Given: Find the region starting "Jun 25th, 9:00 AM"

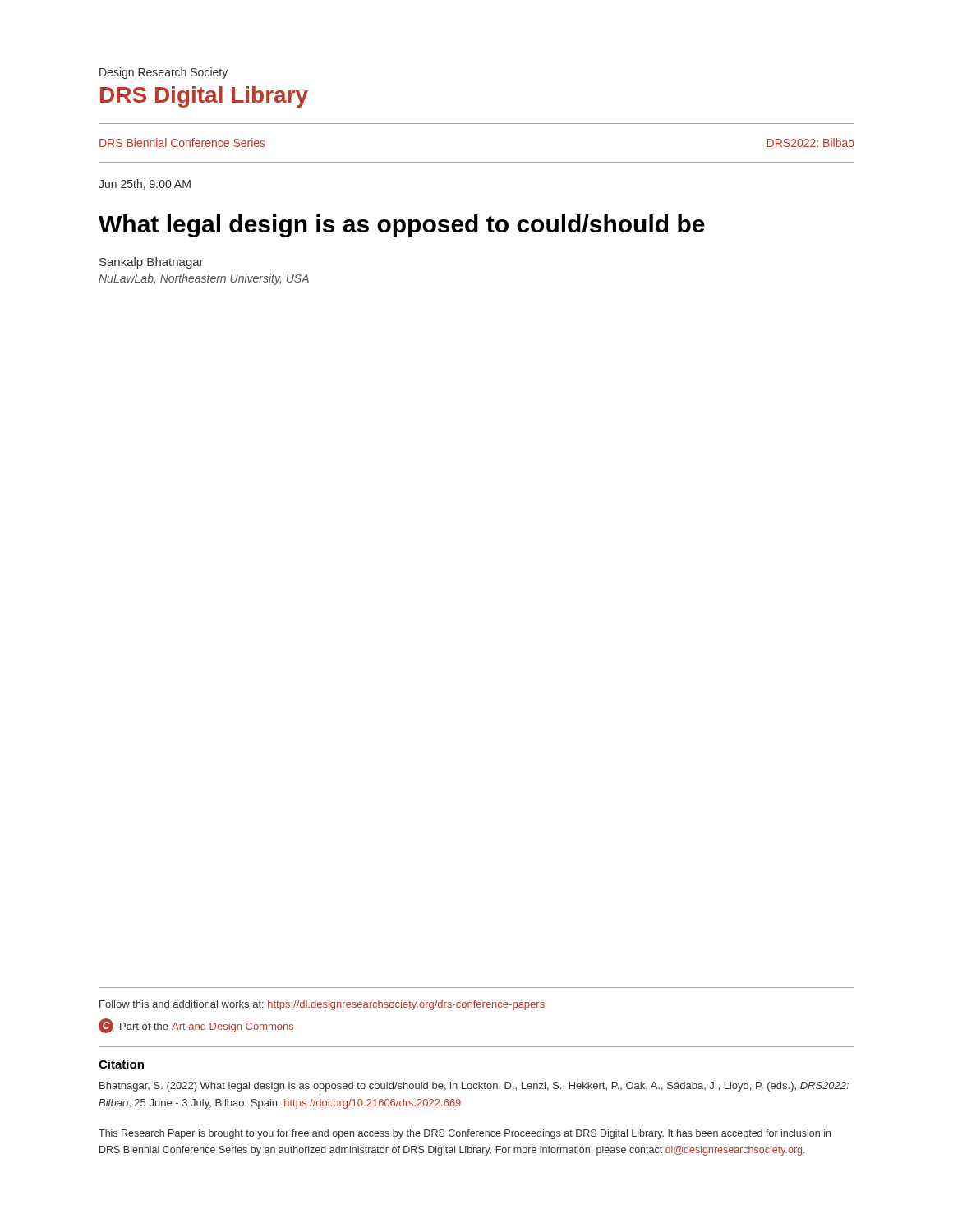Looking at the screenshot, I should pyautogui.click(x=145, y=184).
